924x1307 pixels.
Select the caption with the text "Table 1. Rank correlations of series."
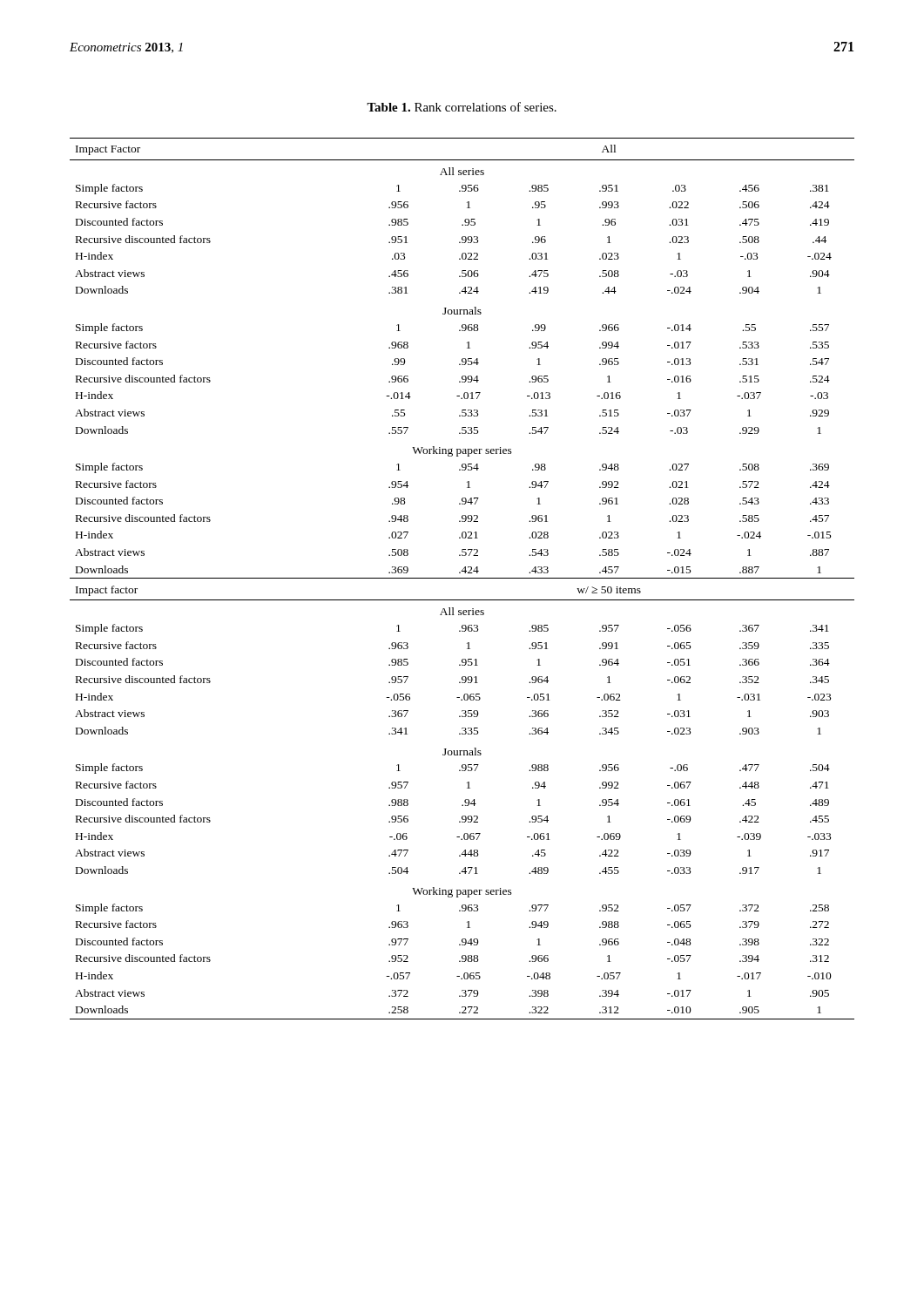point(462,107)
